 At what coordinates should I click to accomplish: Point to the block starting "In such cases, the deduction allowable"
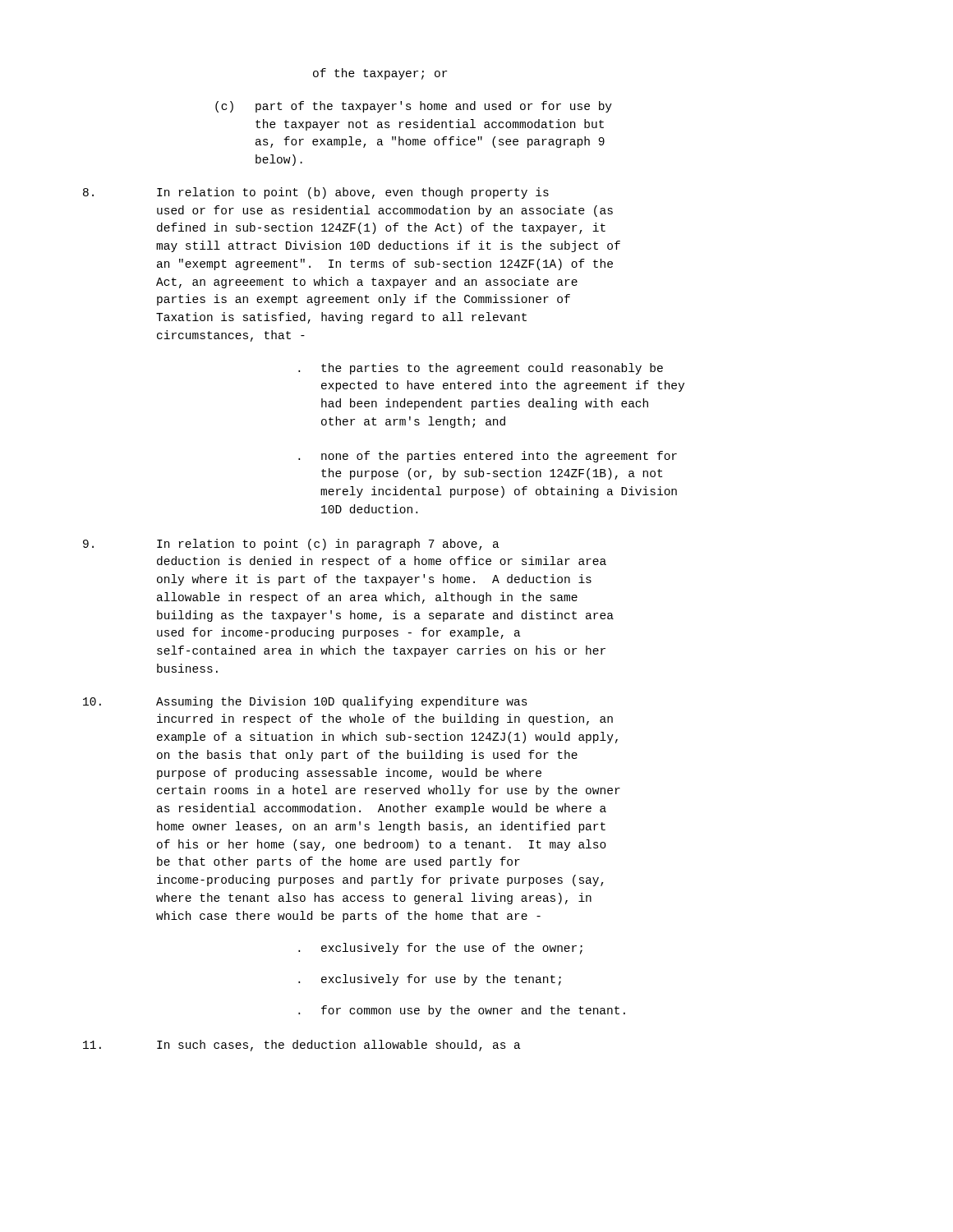(463, 1046)
